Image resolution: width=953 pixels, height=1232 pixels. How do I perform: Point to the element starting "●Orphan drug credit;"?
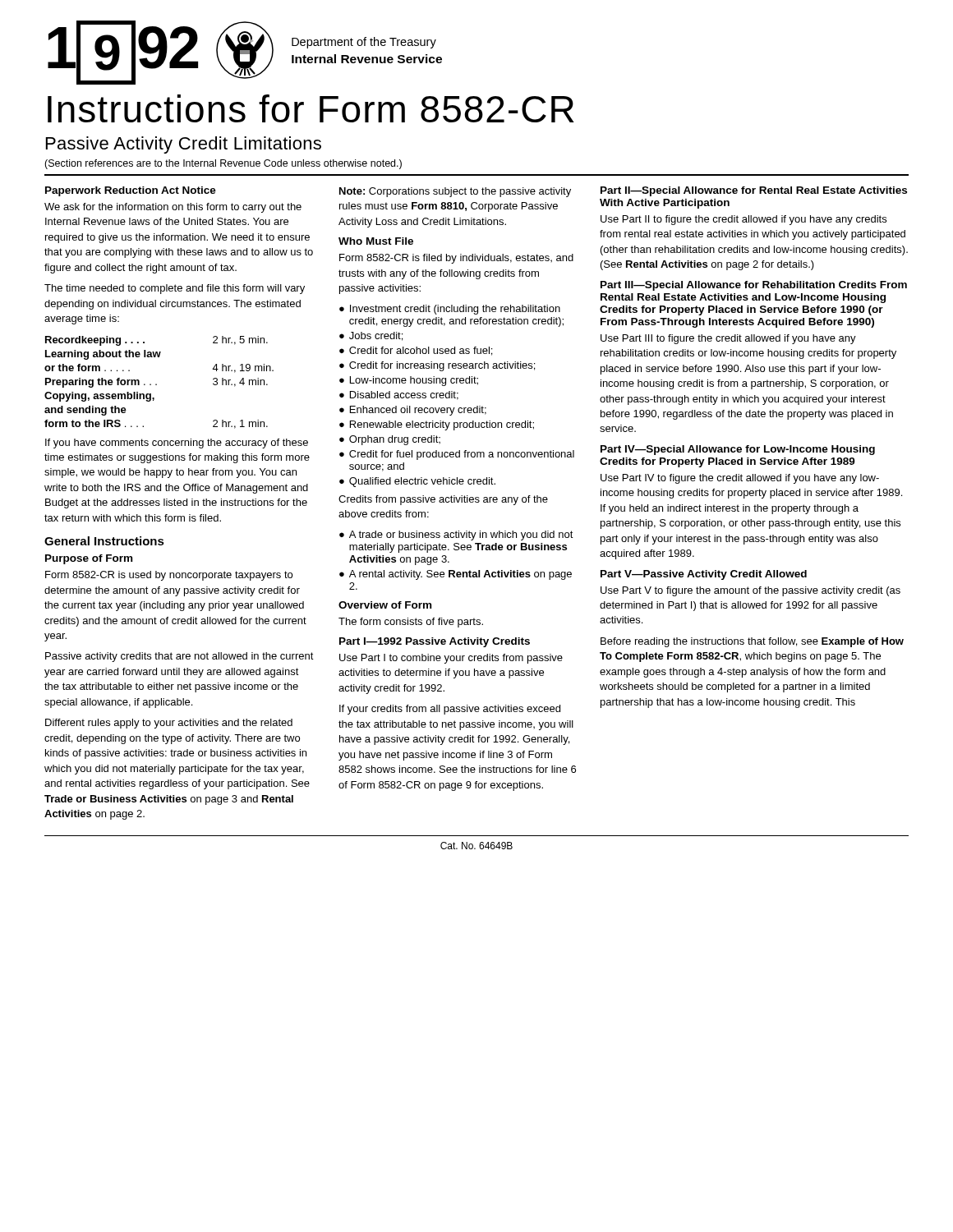(390, 439)
